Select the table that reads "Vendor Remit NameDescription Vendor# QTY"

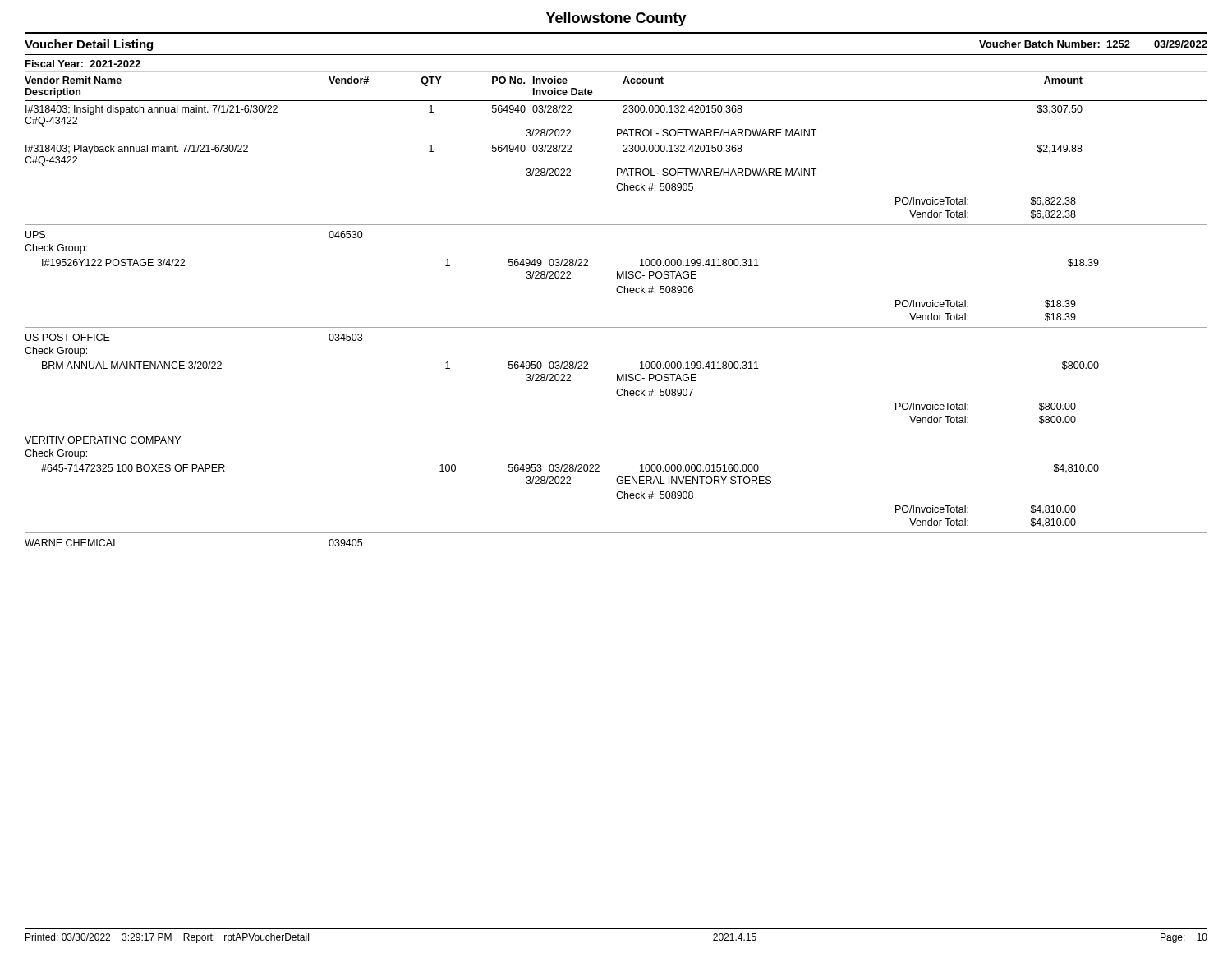coord(616,311)
